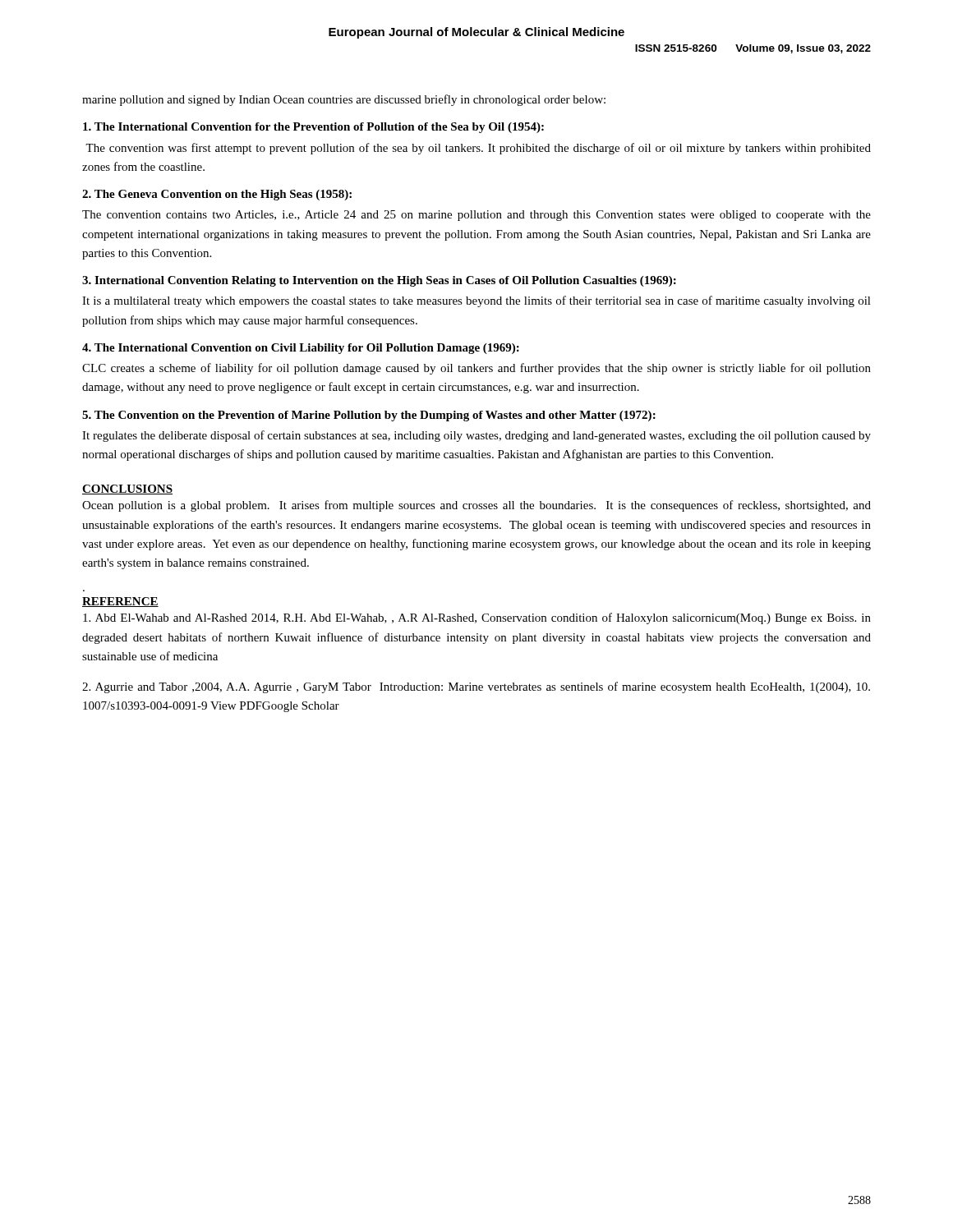Click on the region starting "2. The Geneva"

coord(217,194)
